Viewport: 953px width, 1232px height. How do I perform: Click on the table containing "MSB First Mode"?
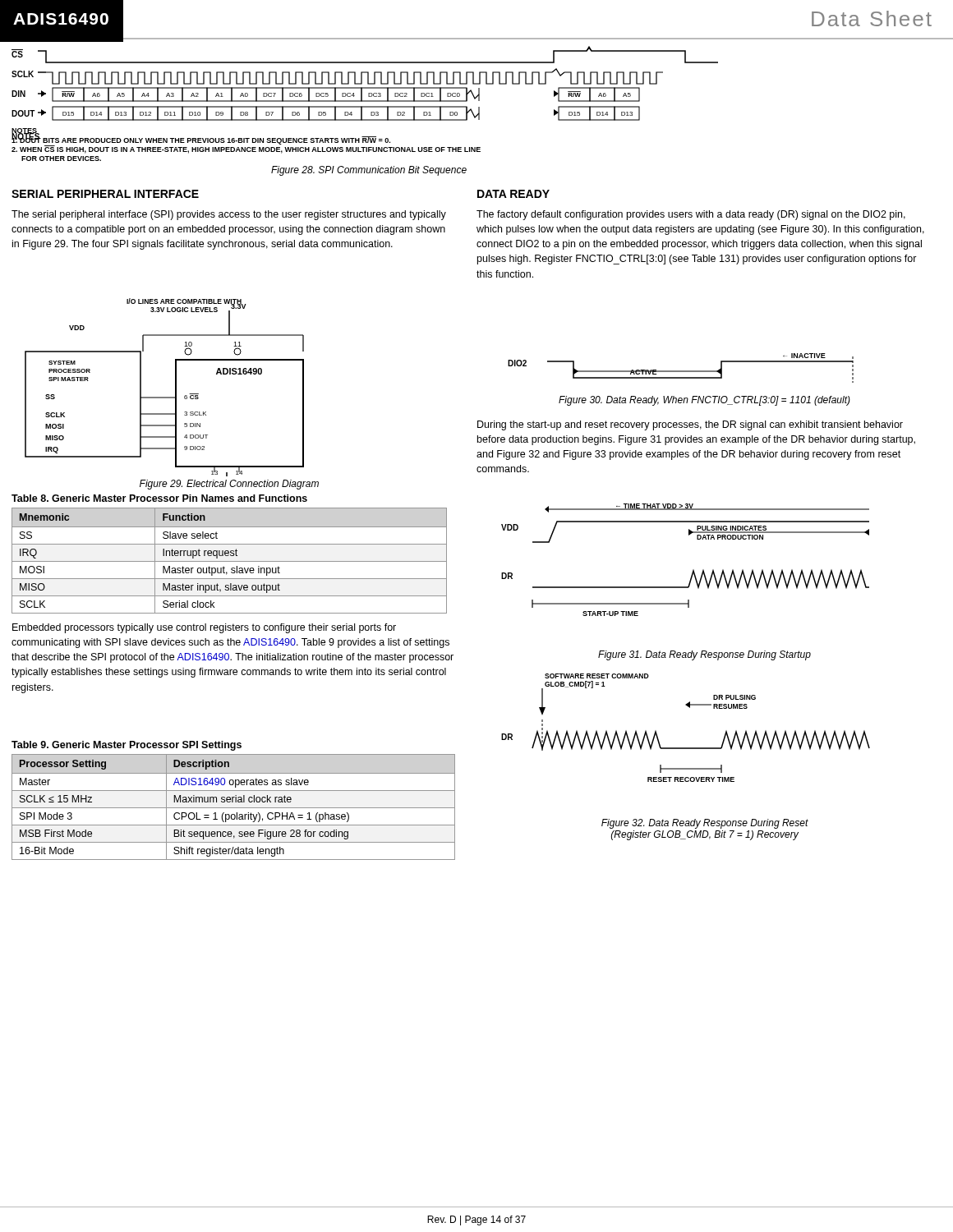point(233,804)
